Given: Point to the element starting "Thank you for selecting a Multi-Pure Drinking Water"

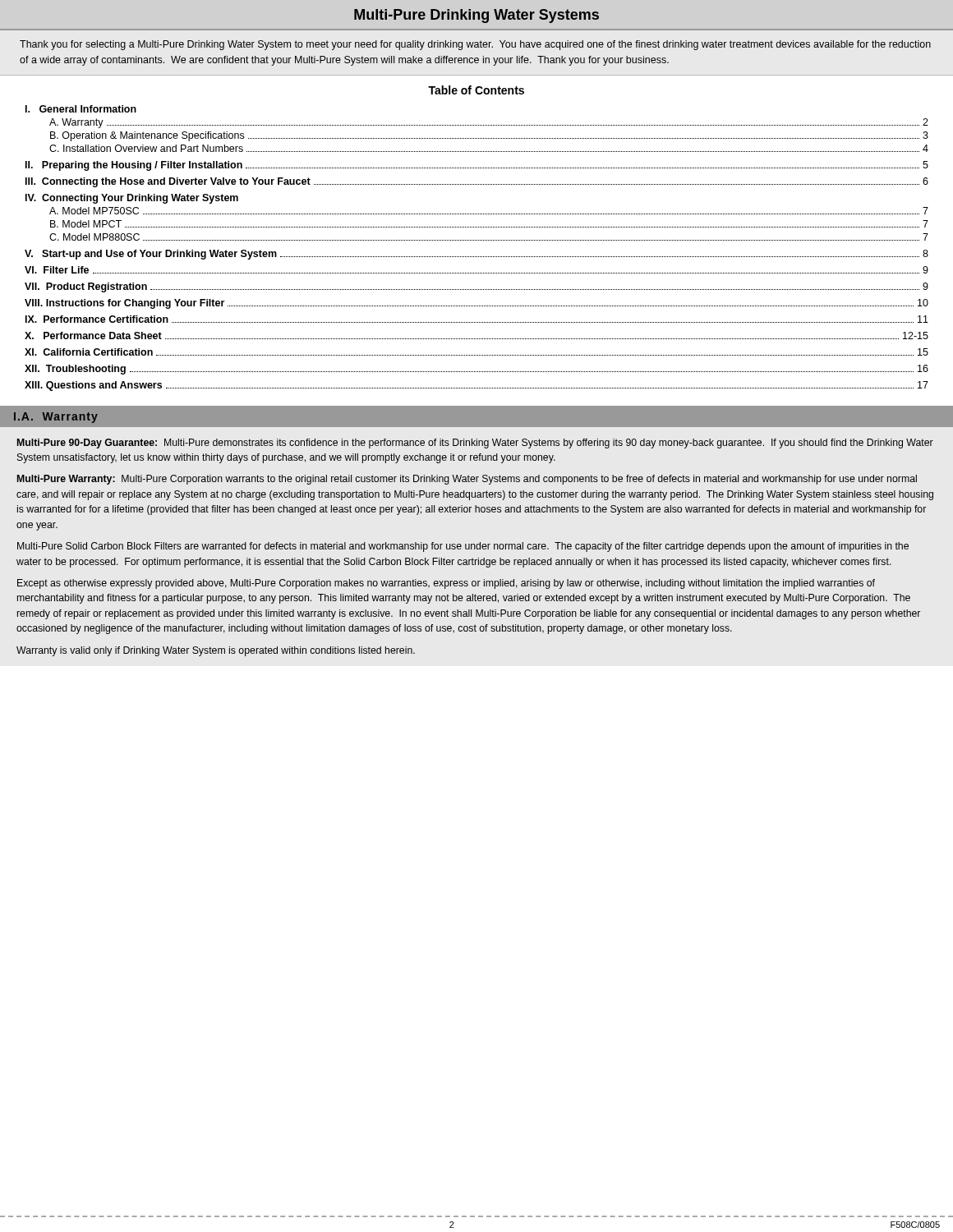Looking at the screenshot, I should 475,52.
